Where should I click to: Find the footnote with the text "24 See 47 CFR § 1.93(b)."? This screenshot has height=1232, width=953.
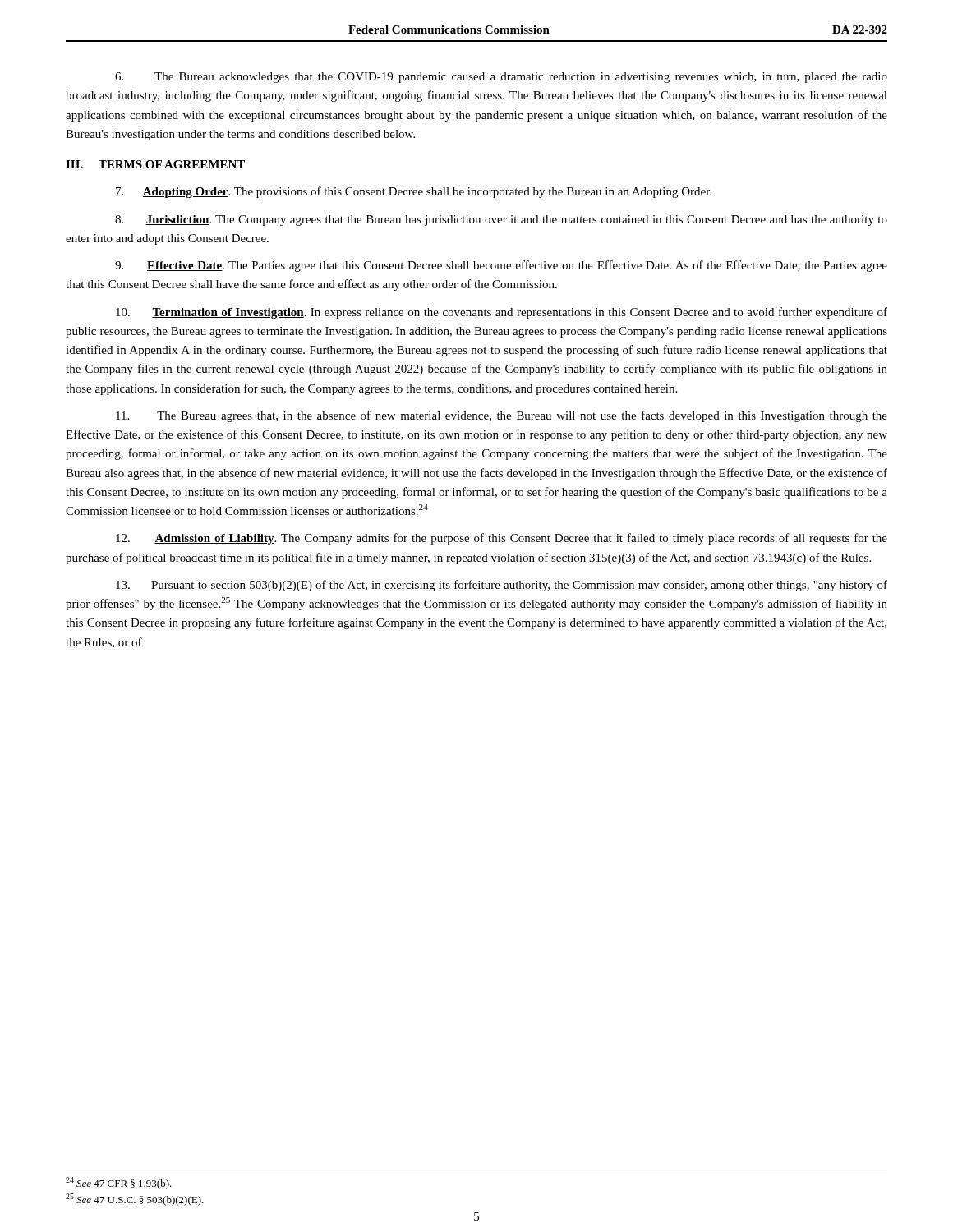tap(119, 1183)
